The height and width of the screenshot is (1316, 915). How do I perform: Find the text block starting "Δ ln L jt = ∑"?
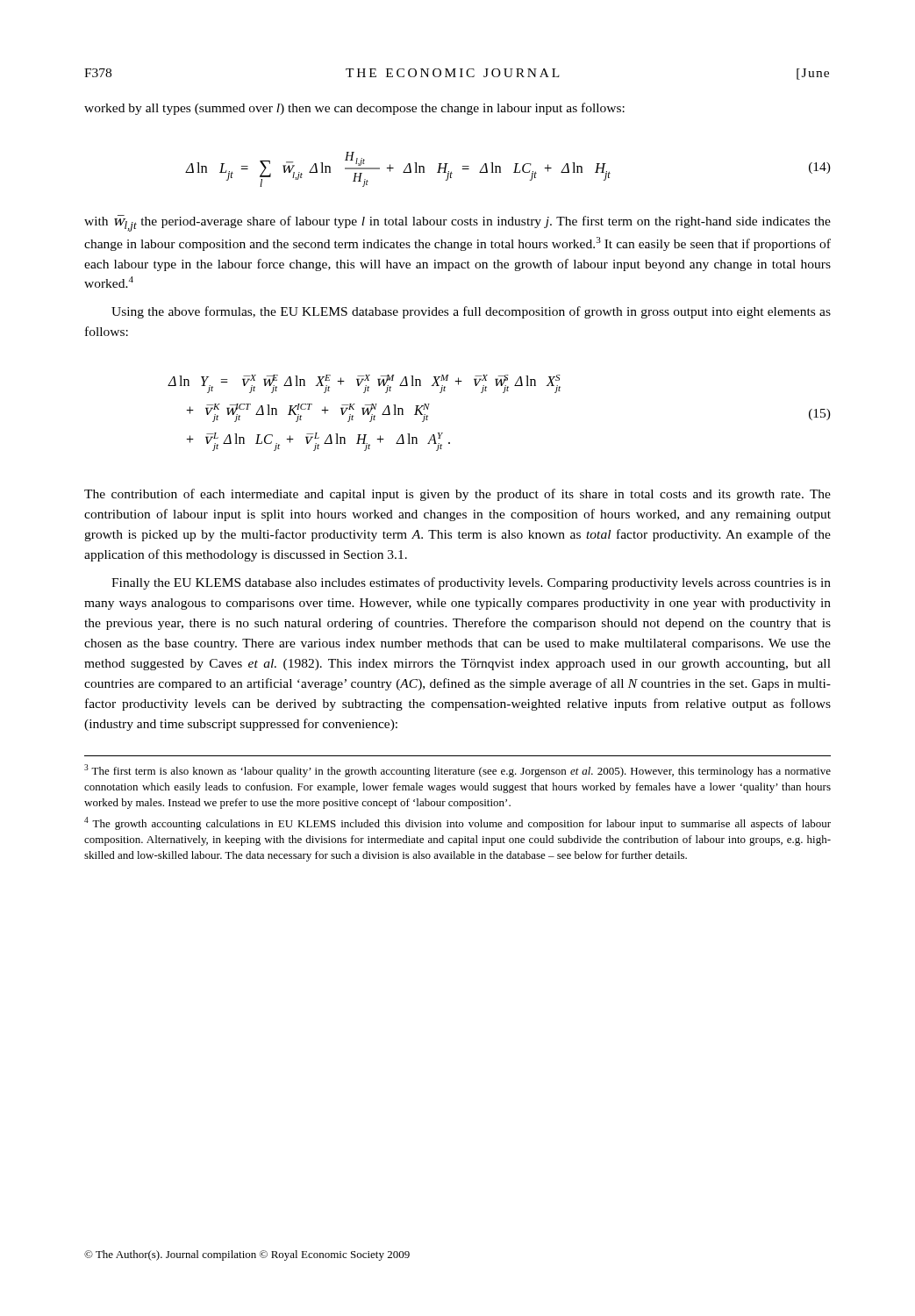coord(508,167)
